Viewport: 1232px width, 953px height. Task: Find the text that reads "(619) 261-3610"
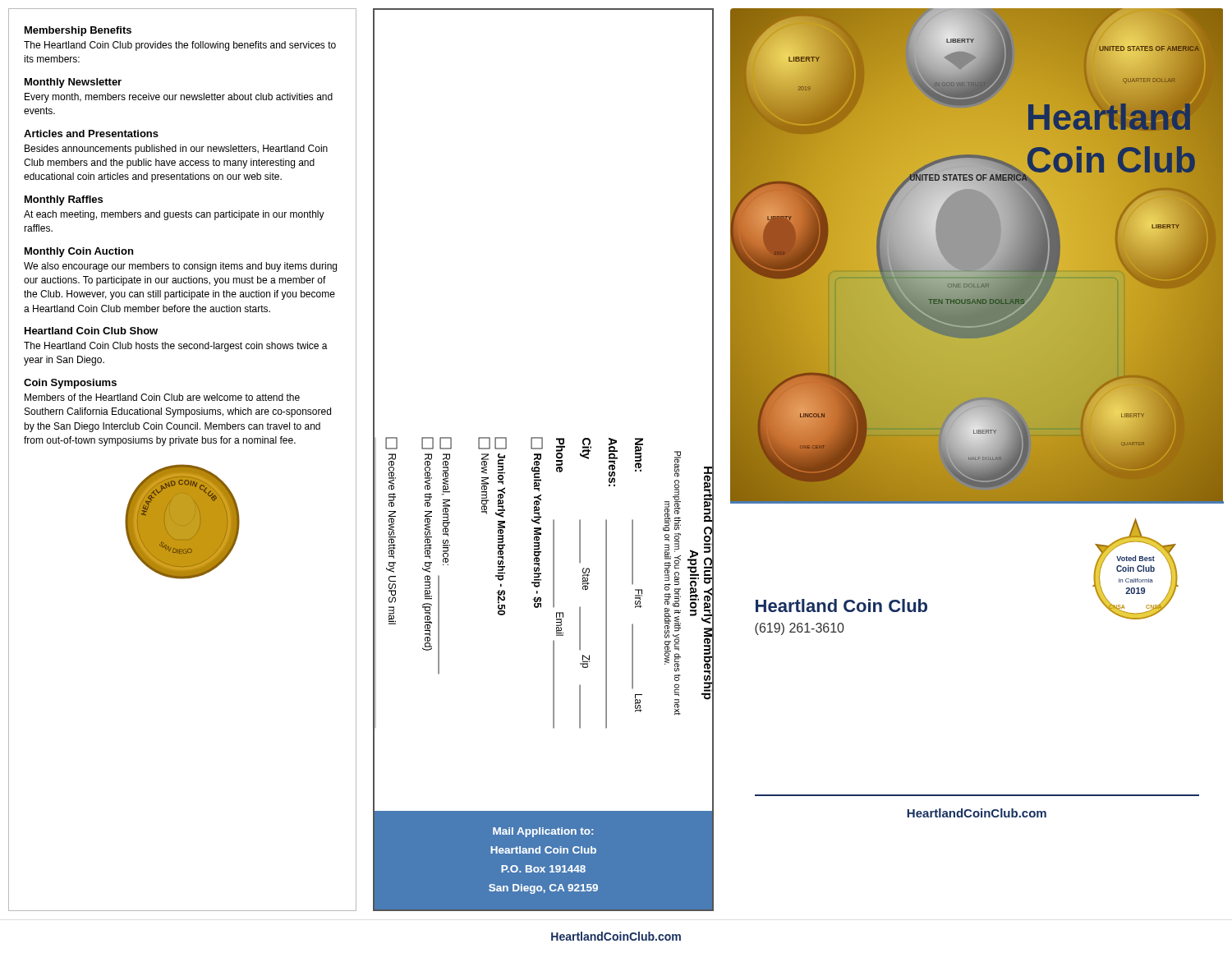pos(799,628)
